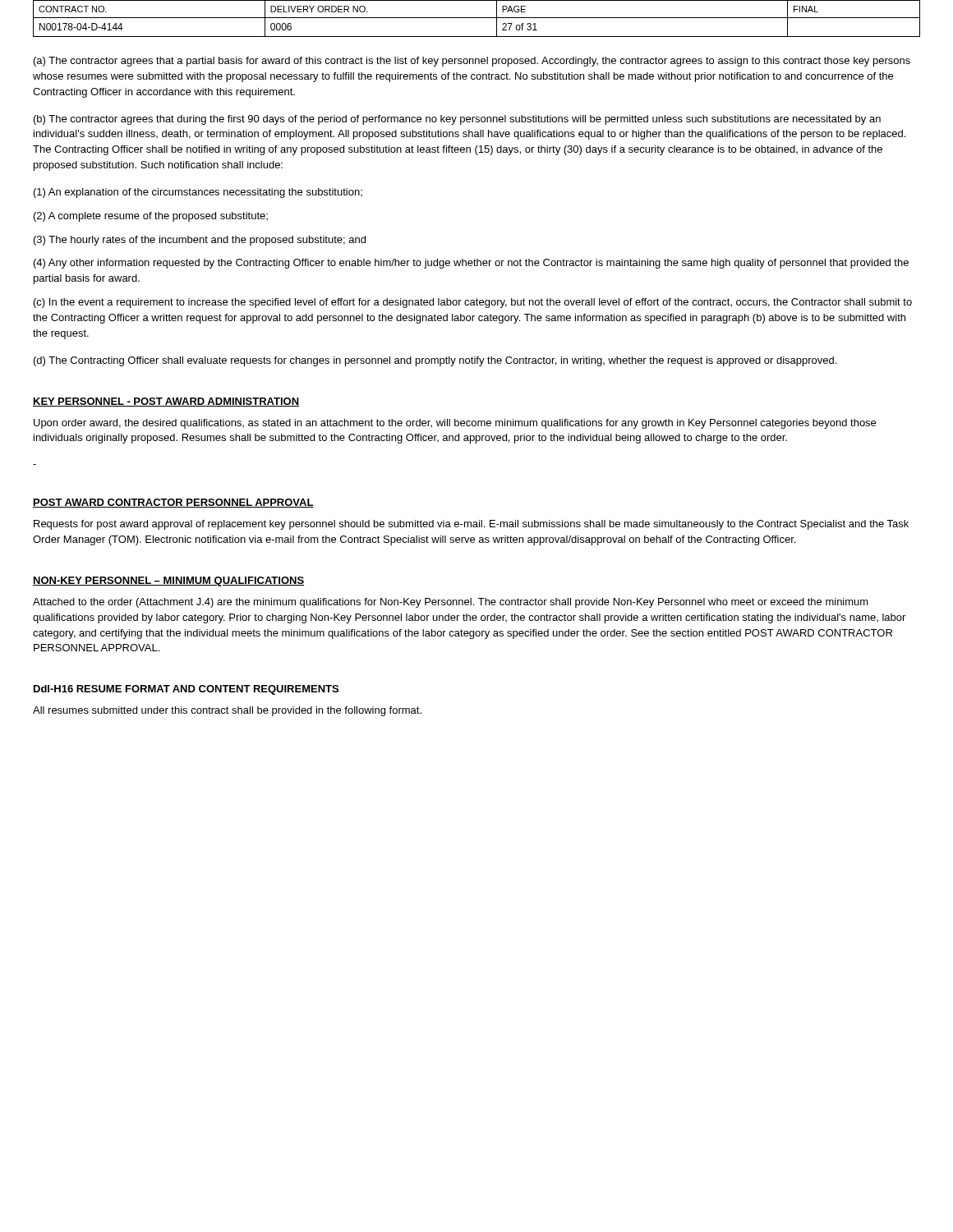Locate the table with the text "CONTRACT NO."
This screenshot has height=1232, width=953.
point(476,18)
